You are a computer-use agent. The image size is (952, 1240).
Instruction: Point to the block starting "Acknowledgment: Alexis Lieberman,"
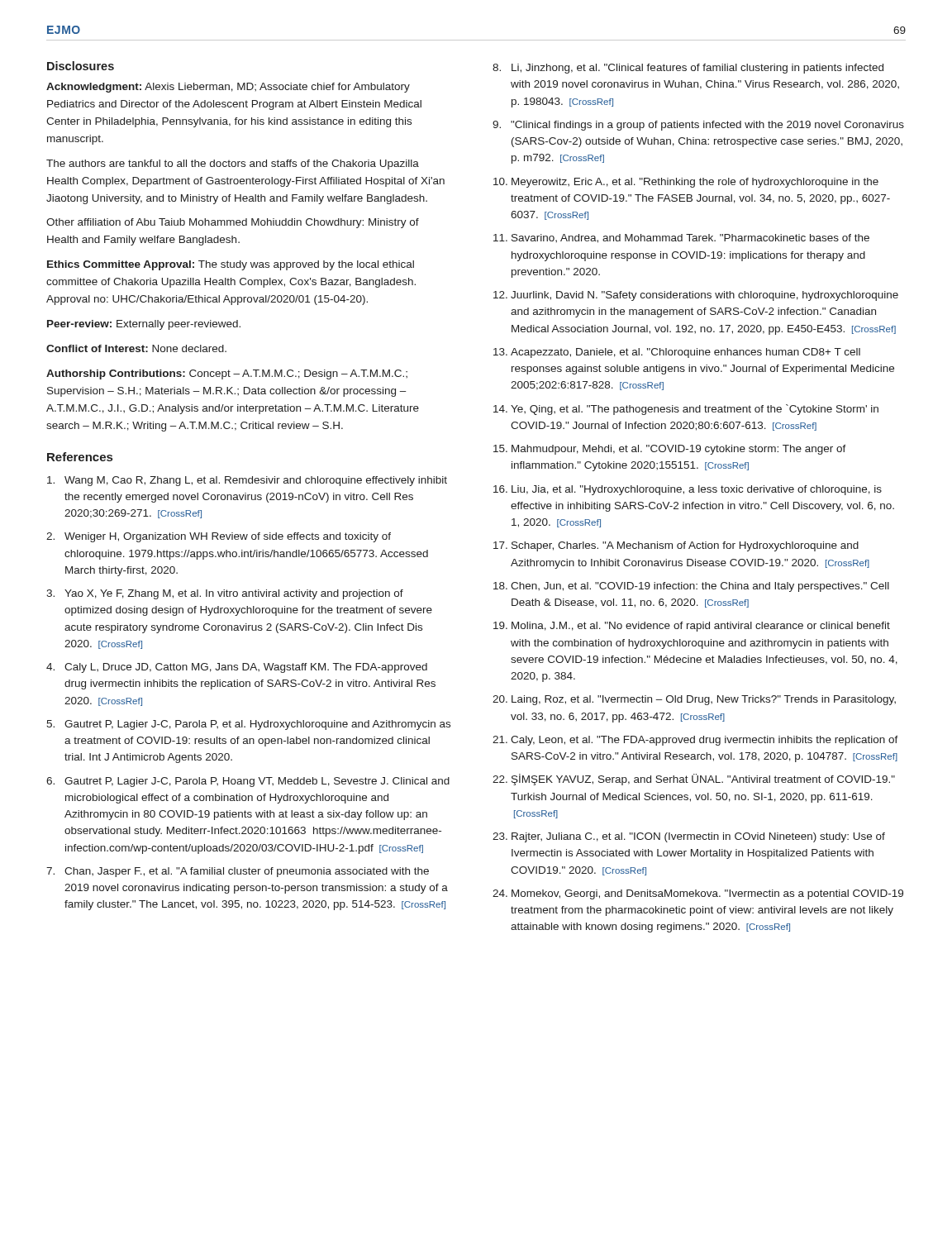pyautogui.click(x=234, y=112)
